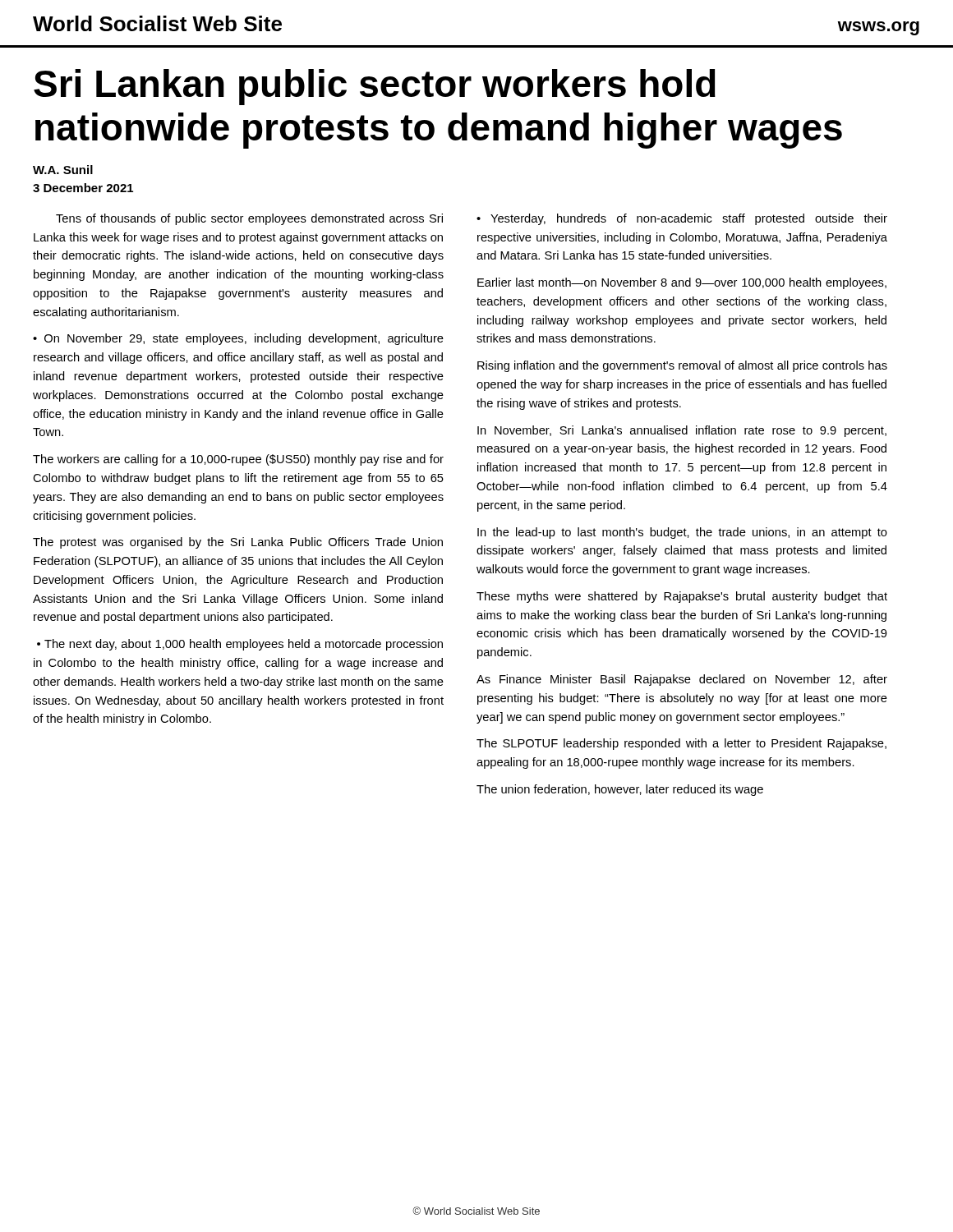Find the block on this page that starts "Rising inflation and the government's removal"

(x=682, y=385)
